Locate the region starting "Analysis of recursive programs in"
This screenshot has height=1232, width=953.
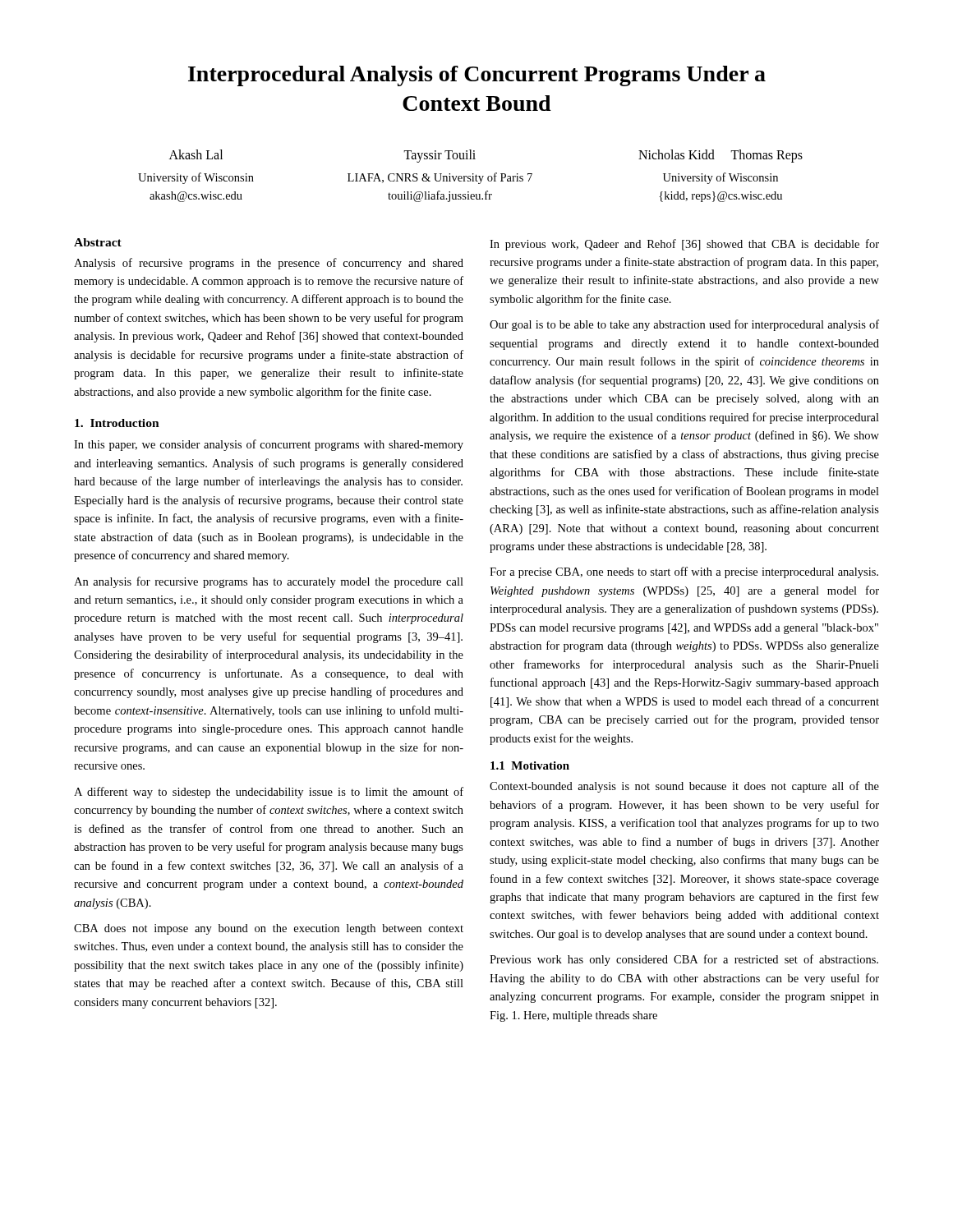tap(269, 327)
